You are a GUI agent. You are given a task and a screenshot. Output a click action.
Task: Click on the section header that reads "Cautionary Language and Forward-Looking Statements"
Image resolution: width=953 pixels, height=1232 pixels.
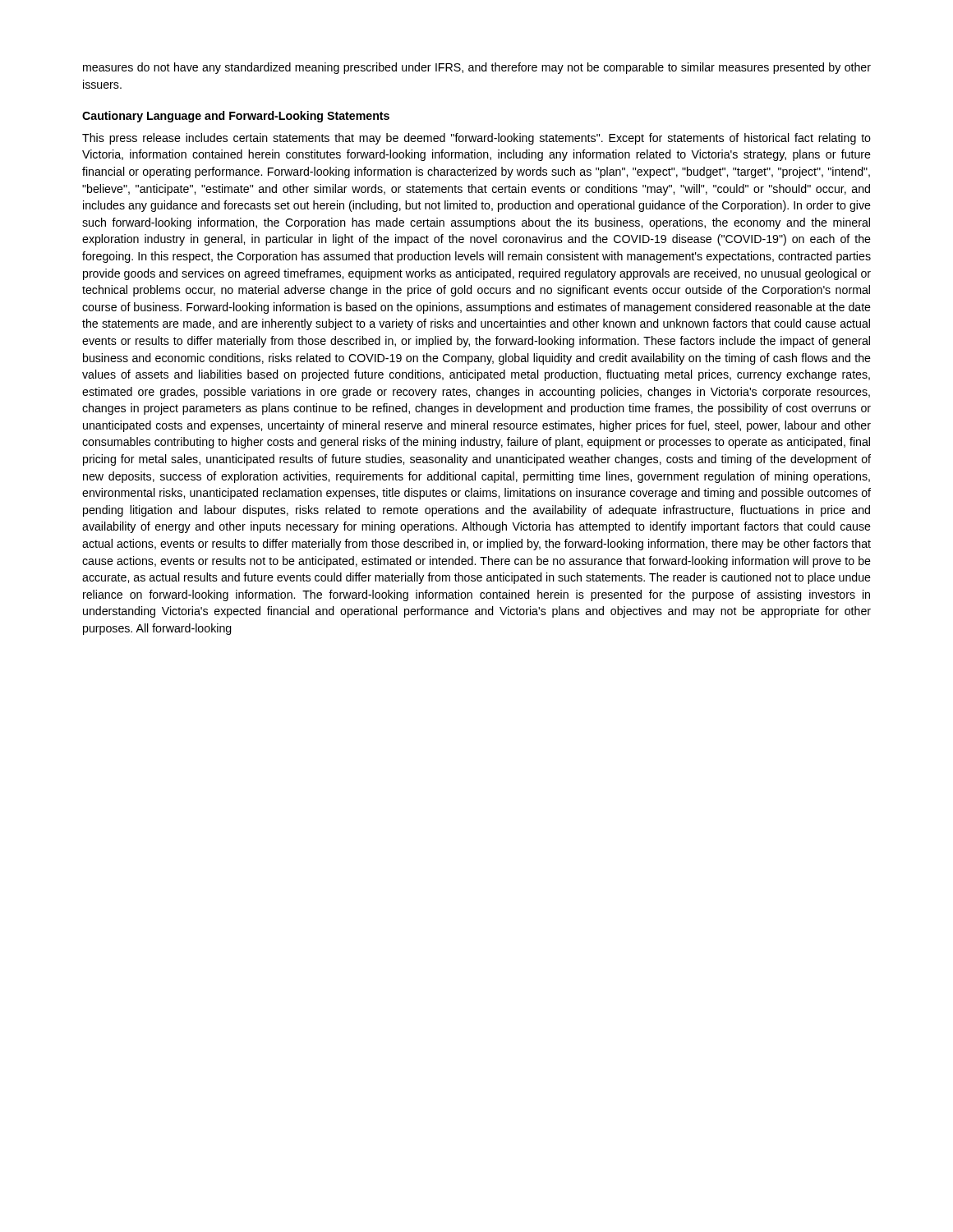click(x=236, y=116)
